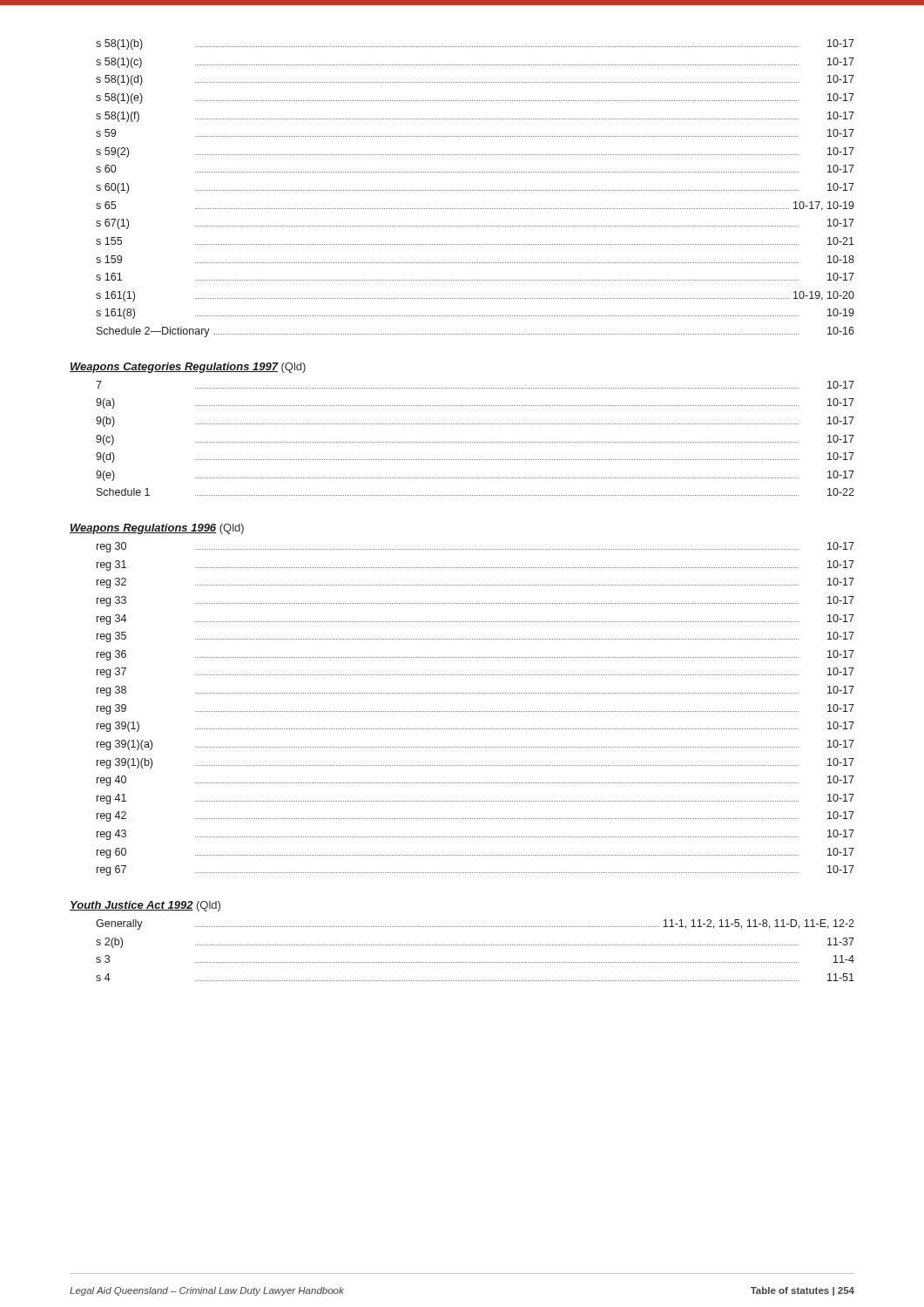Click on the list item containing "reg 39(1)(a) 10-17"
The width and height of the screenshot is (924, 1307).
click(462, 744)
